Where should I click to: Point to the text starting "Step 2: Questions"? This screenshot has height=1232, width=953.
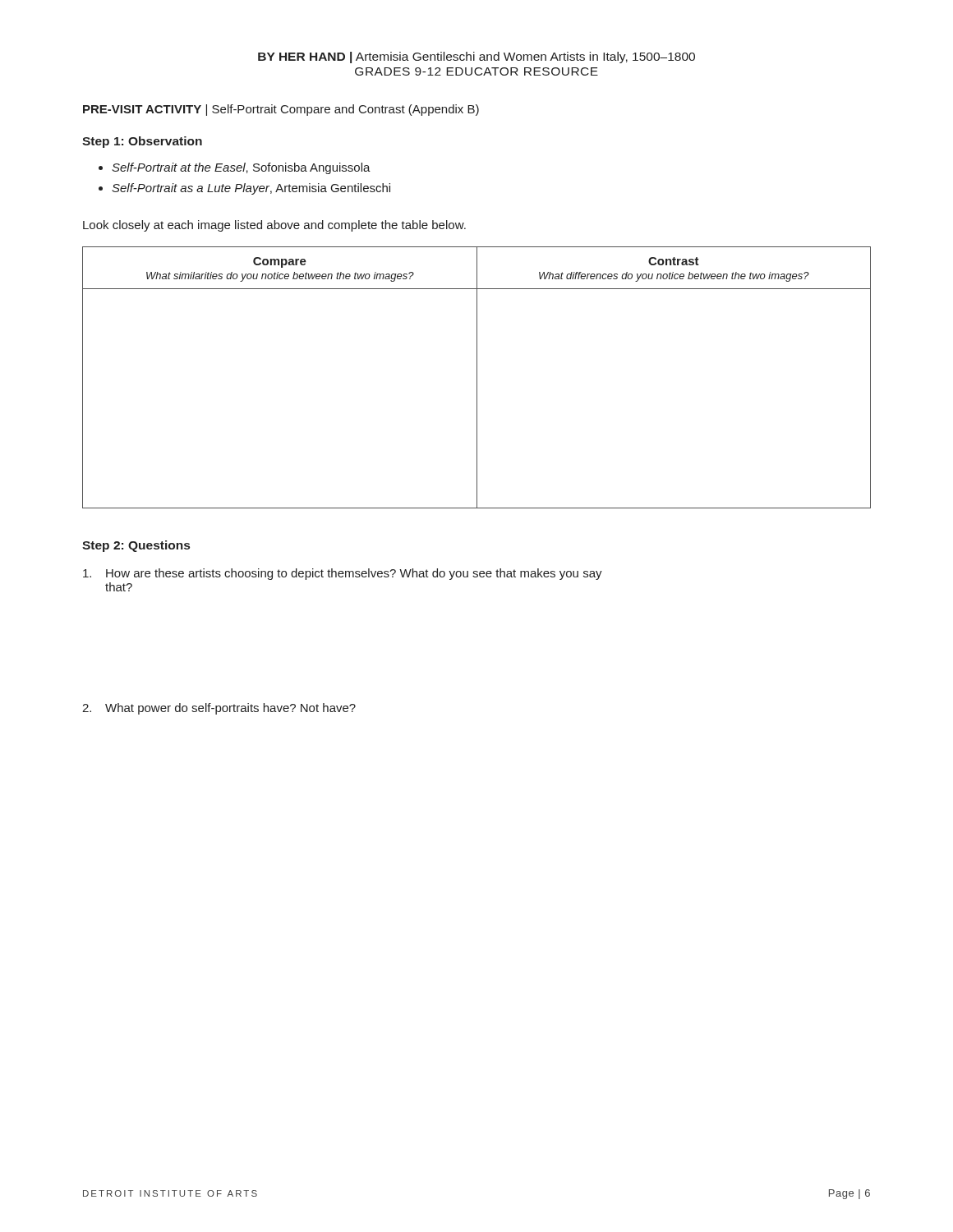[x=136, y=545]
